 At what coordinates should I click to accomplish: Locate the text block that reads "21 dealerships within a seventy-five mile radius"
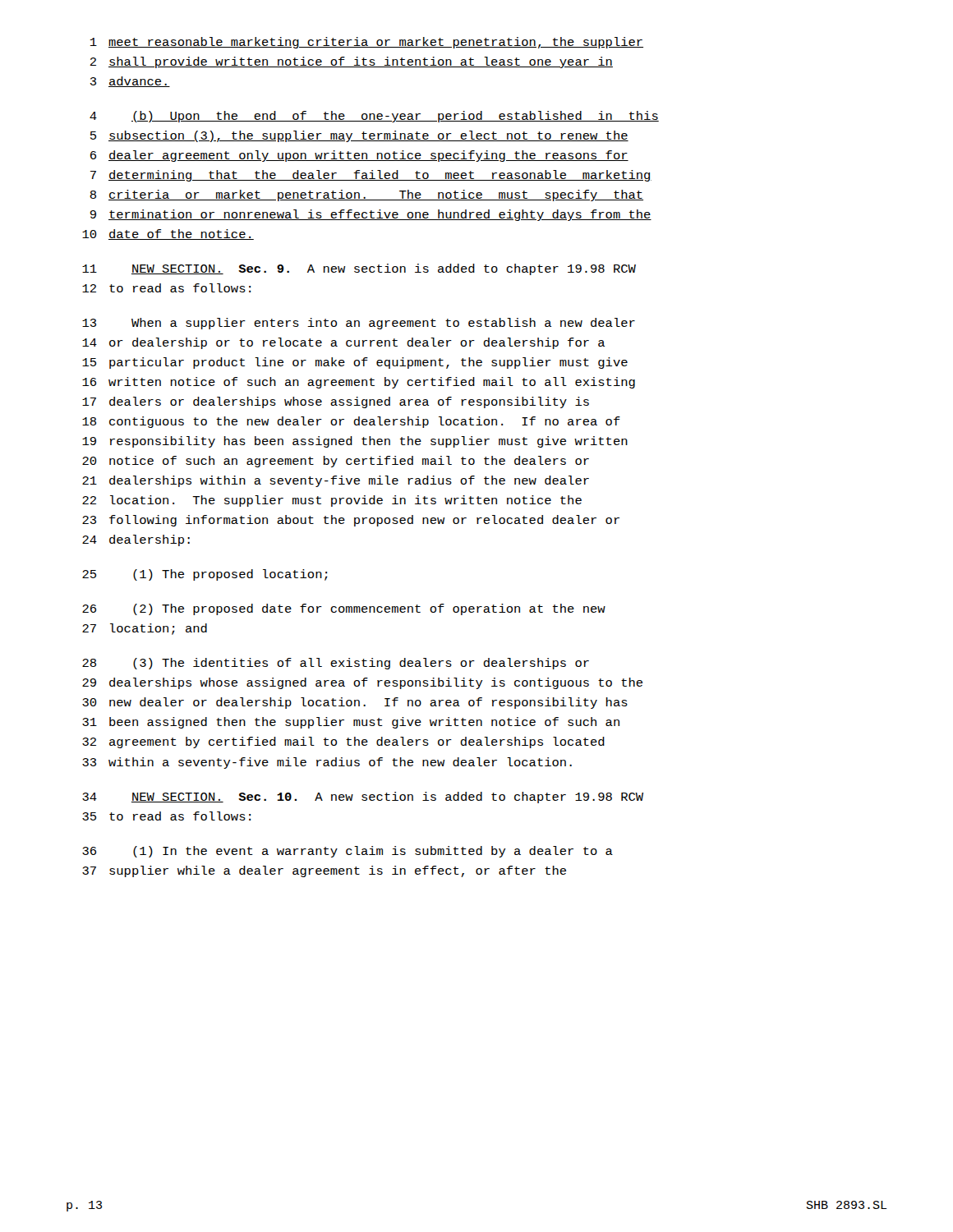476,482
